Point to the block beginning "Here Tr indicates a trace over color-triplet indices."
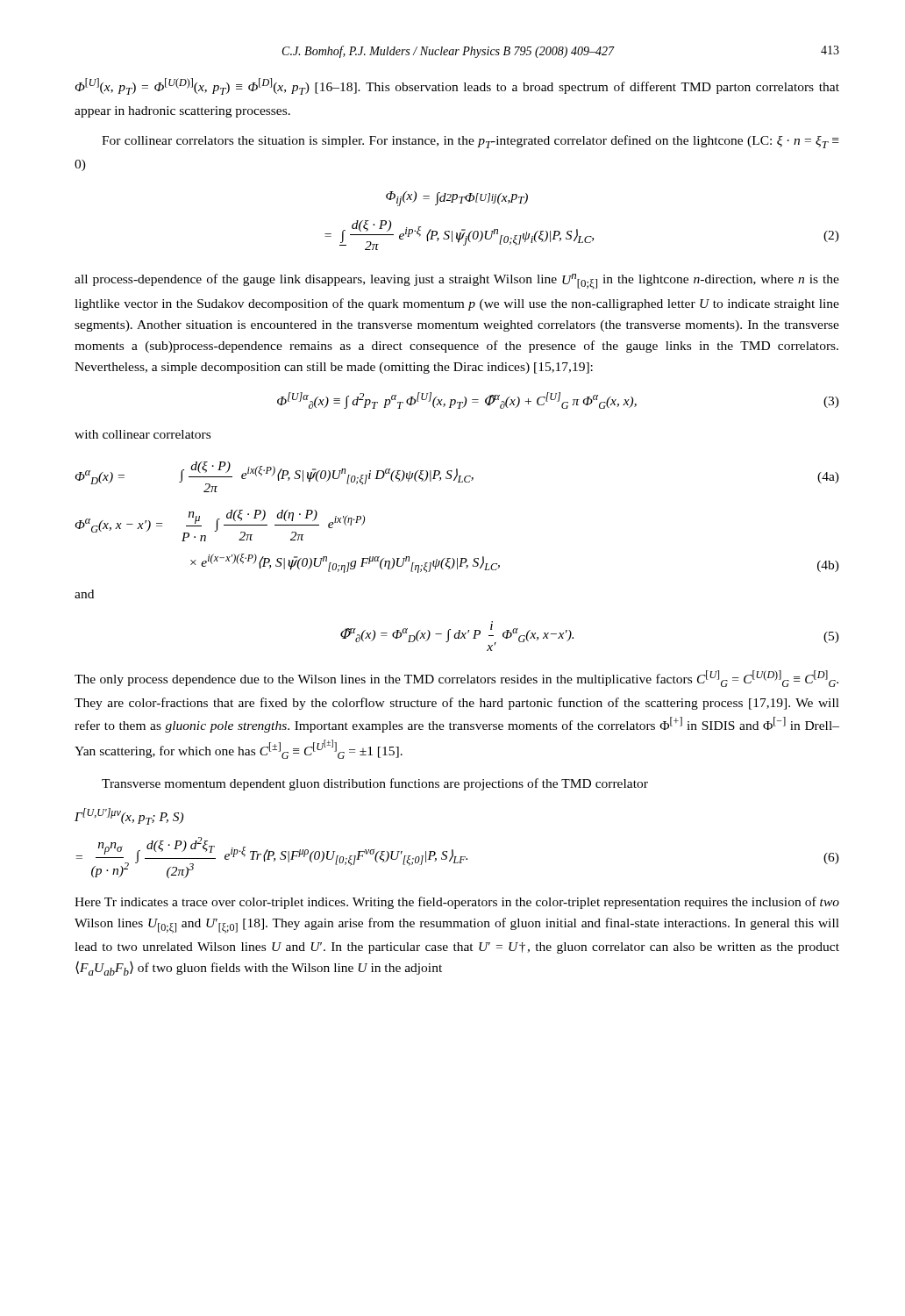The height and width of the screenshot is (1316, 905). [x=457, y=936]
